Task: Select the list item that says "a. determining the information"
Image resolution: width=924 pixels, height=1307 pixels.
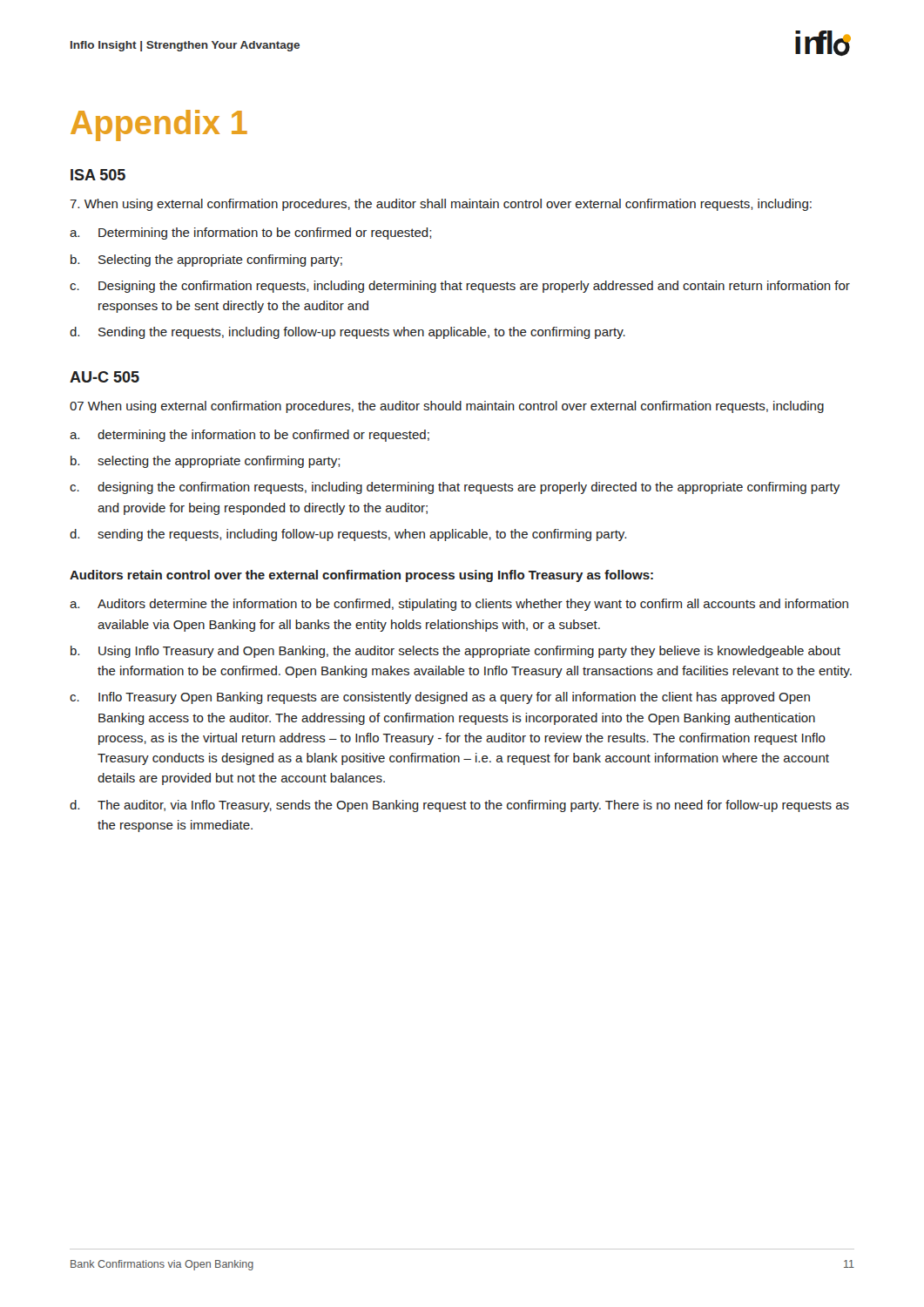Action: click(x=250, y=436)
